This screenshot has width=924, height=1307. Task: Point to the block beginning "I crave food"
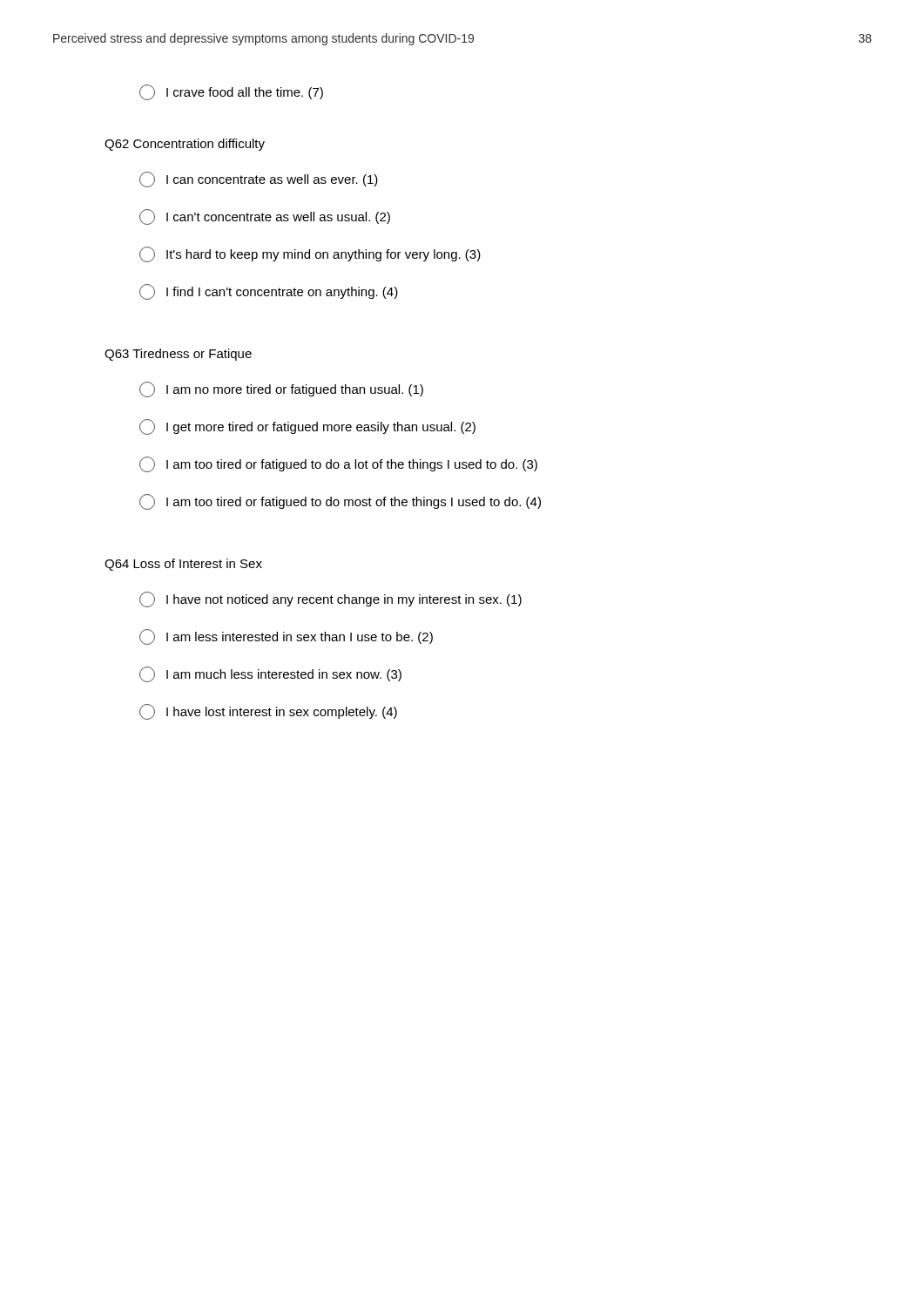pyautogui.click(x=232, y=92)
